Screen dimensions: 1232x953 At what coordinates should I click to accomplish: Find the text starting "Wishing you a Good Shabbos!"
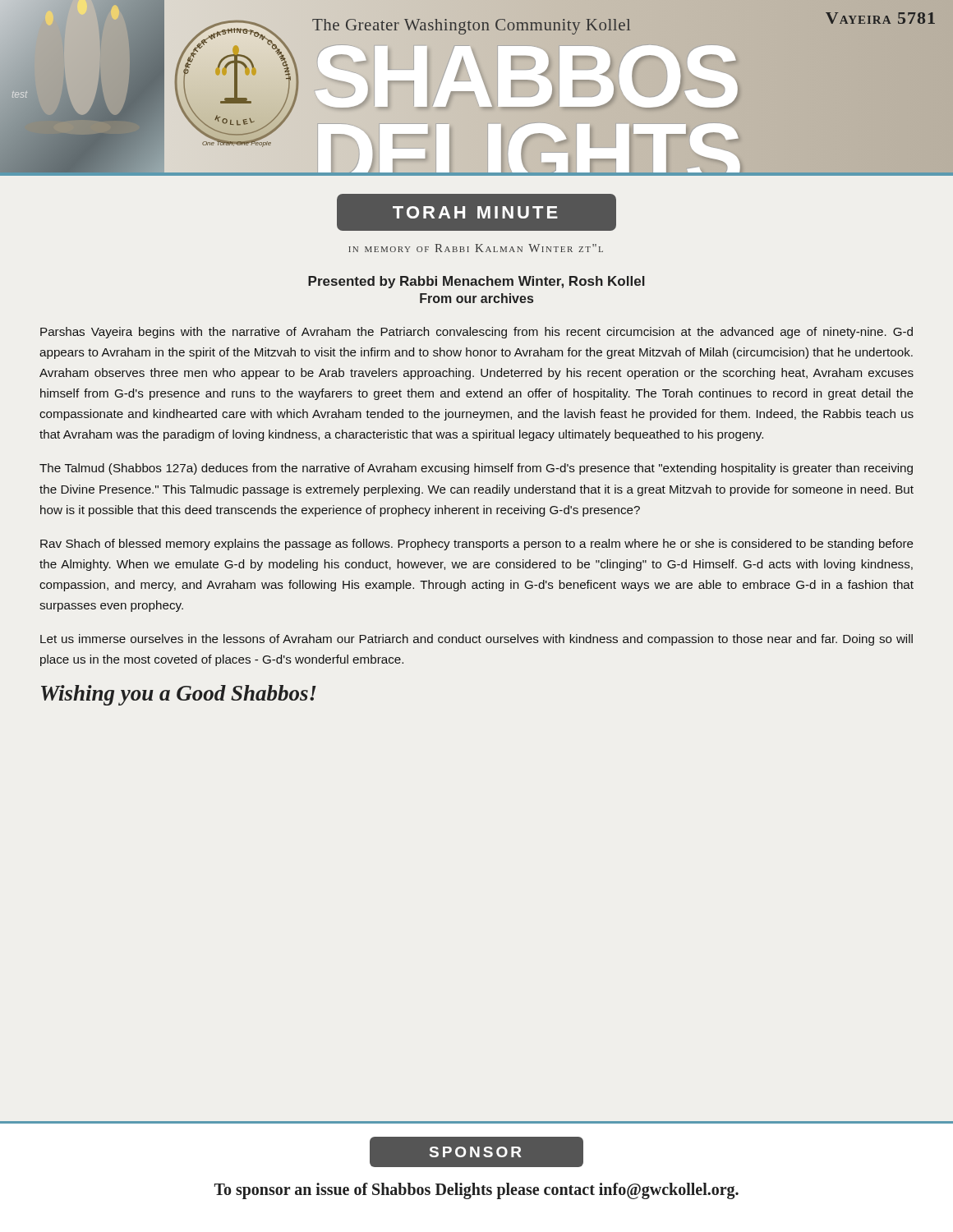178,693
